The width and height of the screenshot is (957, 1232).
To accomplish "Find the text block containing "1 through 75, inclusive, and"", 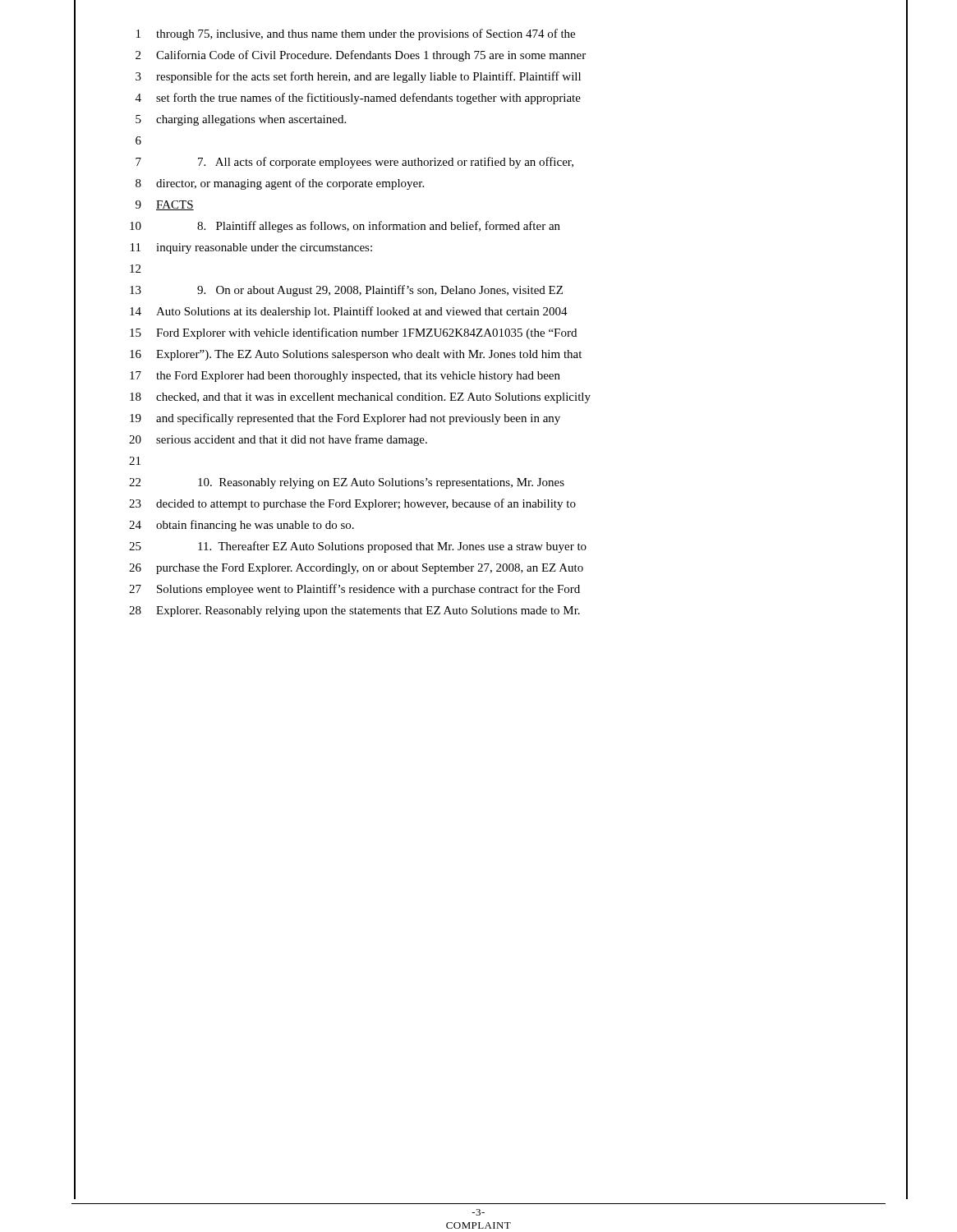I will pyautogui.click(x=499, y=89).
